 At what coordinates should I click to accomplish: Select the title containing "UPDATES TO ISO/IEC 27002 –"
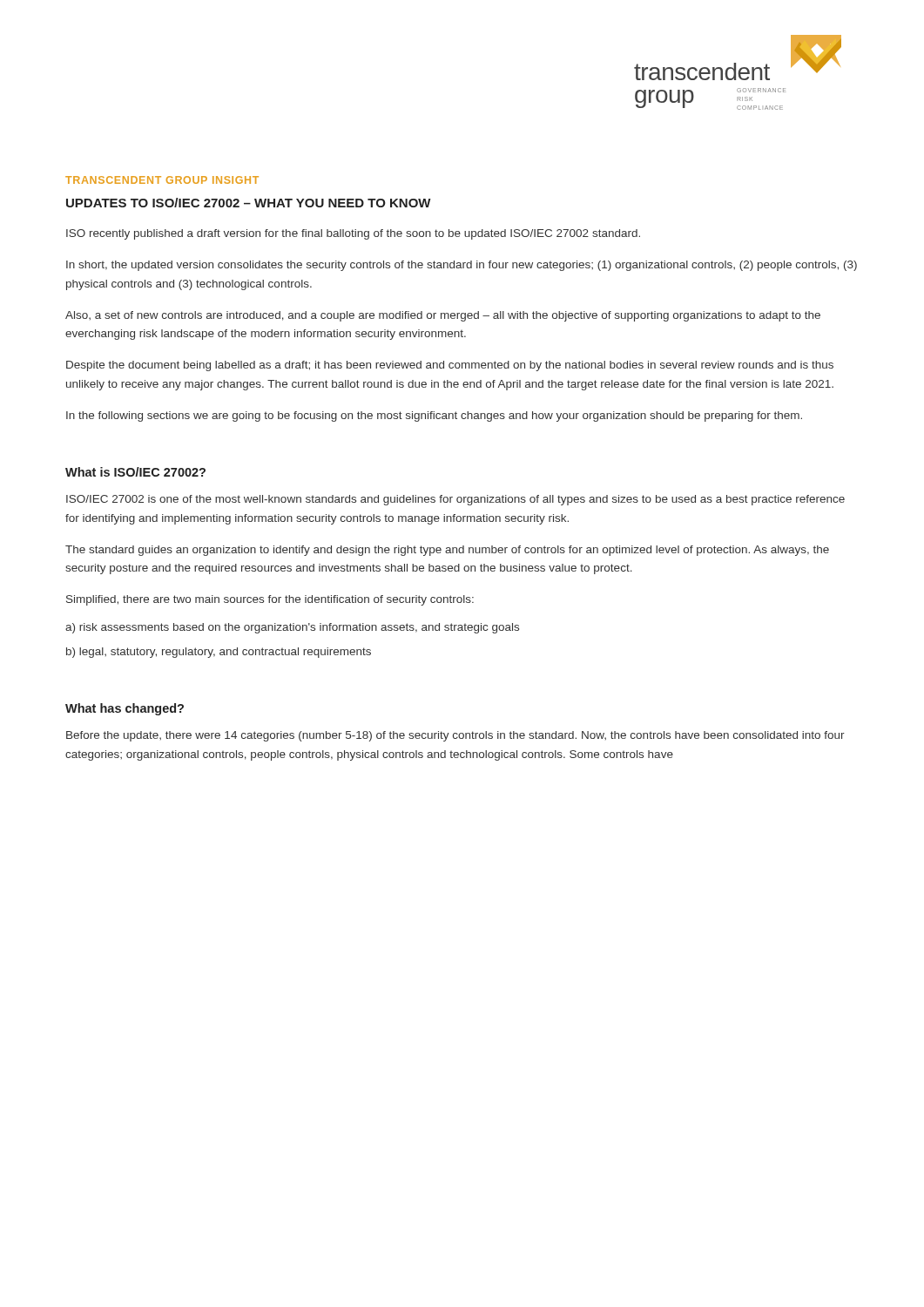pos(248,203)
